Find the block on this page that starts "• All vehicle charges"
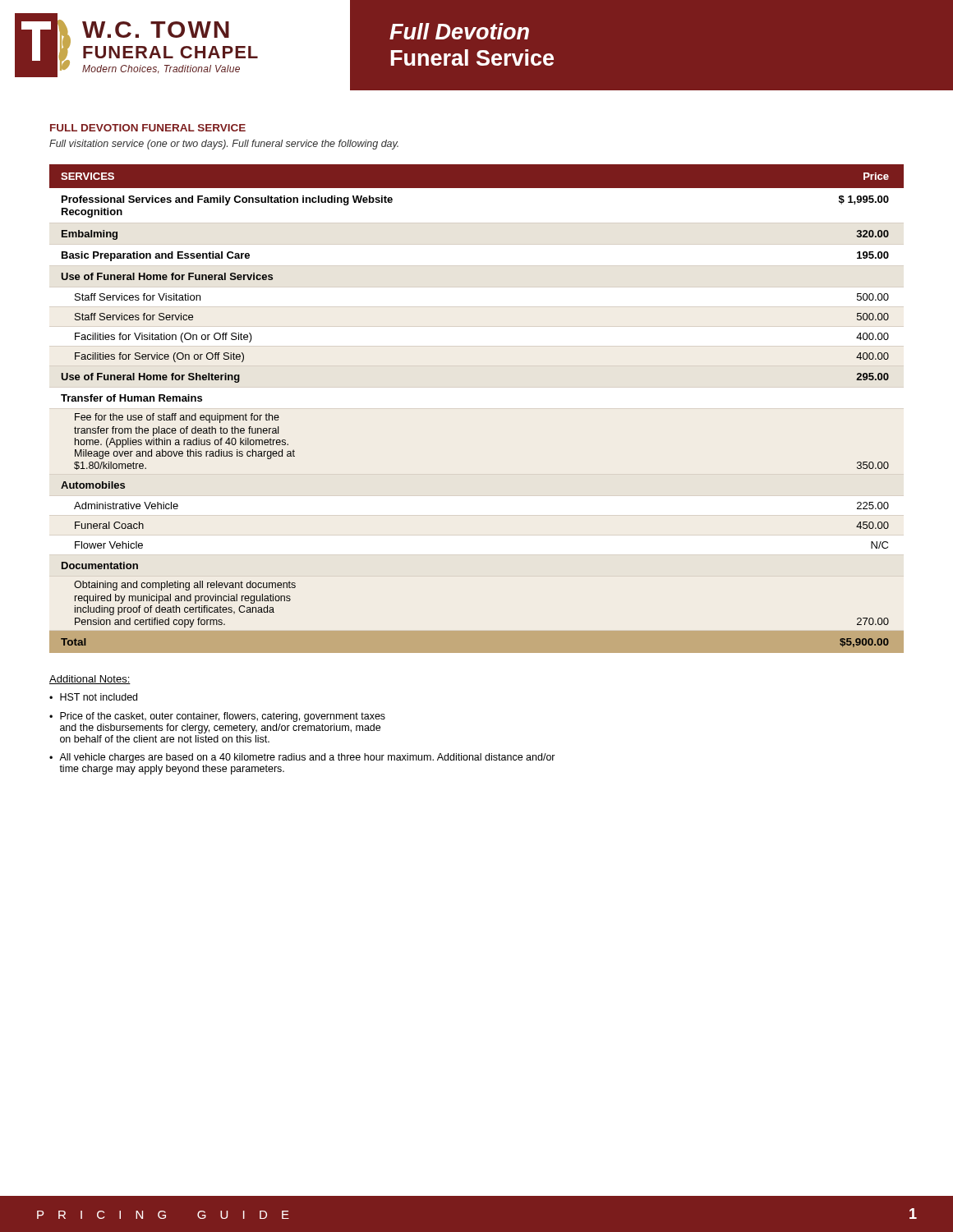The width and height of the screenshot is (953, 1232). coord(302,763)
